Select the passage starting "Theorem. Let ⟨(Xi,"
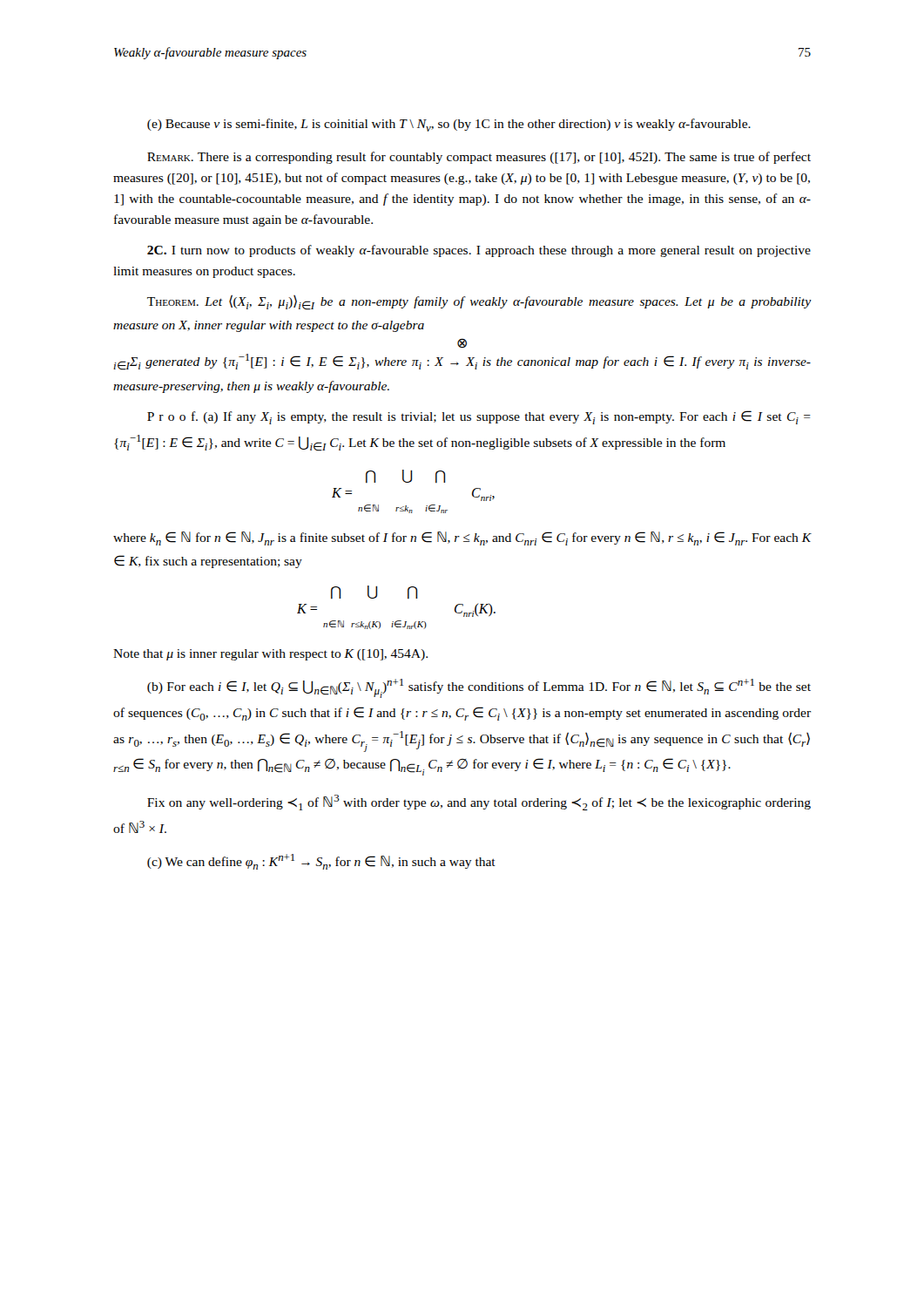The width and height of the screenshot is (924, 1307). tap(462, 344)
